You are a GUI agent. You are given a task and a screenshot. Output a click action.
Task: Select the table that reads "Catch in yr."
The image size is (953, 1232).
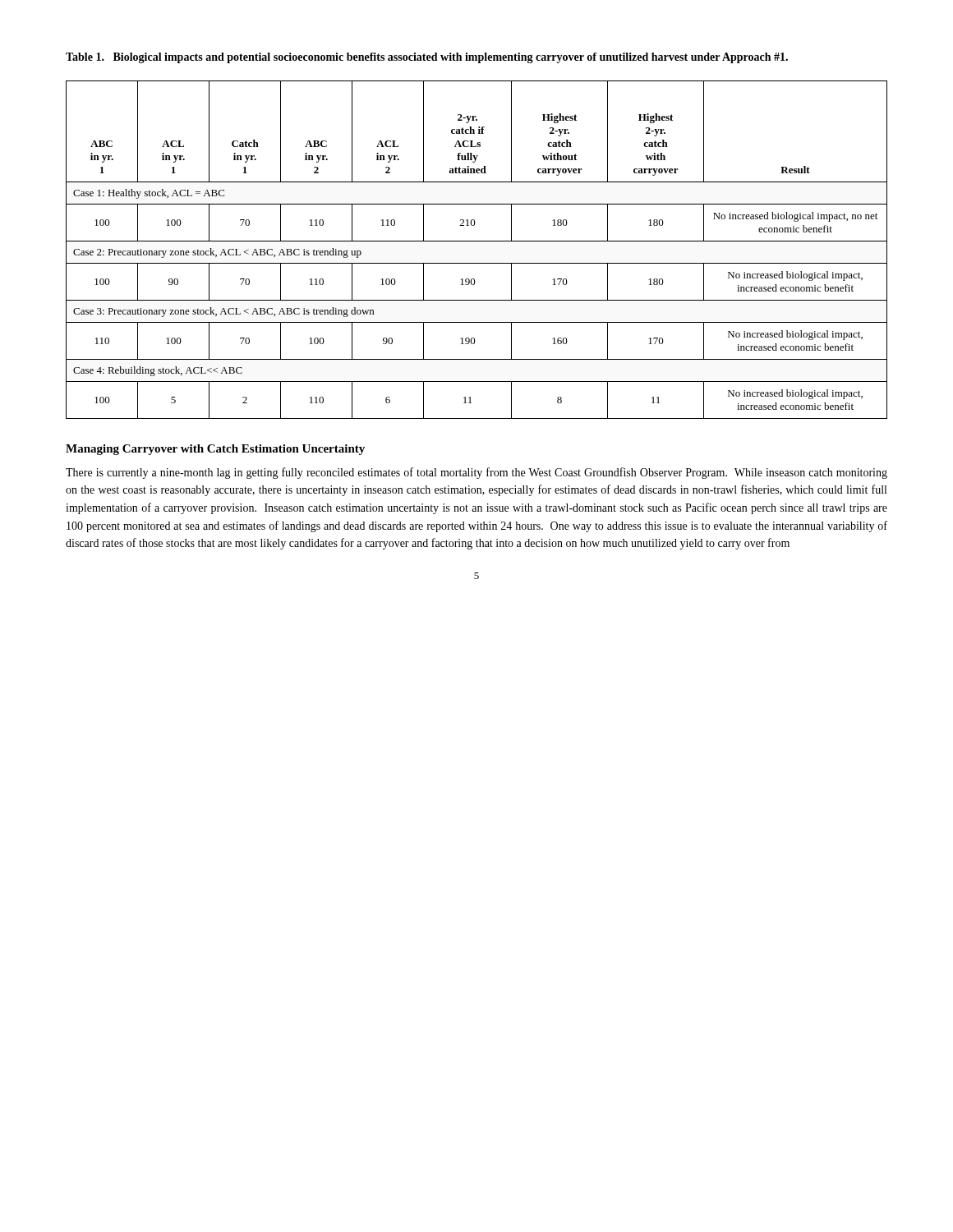coord(476,249)
